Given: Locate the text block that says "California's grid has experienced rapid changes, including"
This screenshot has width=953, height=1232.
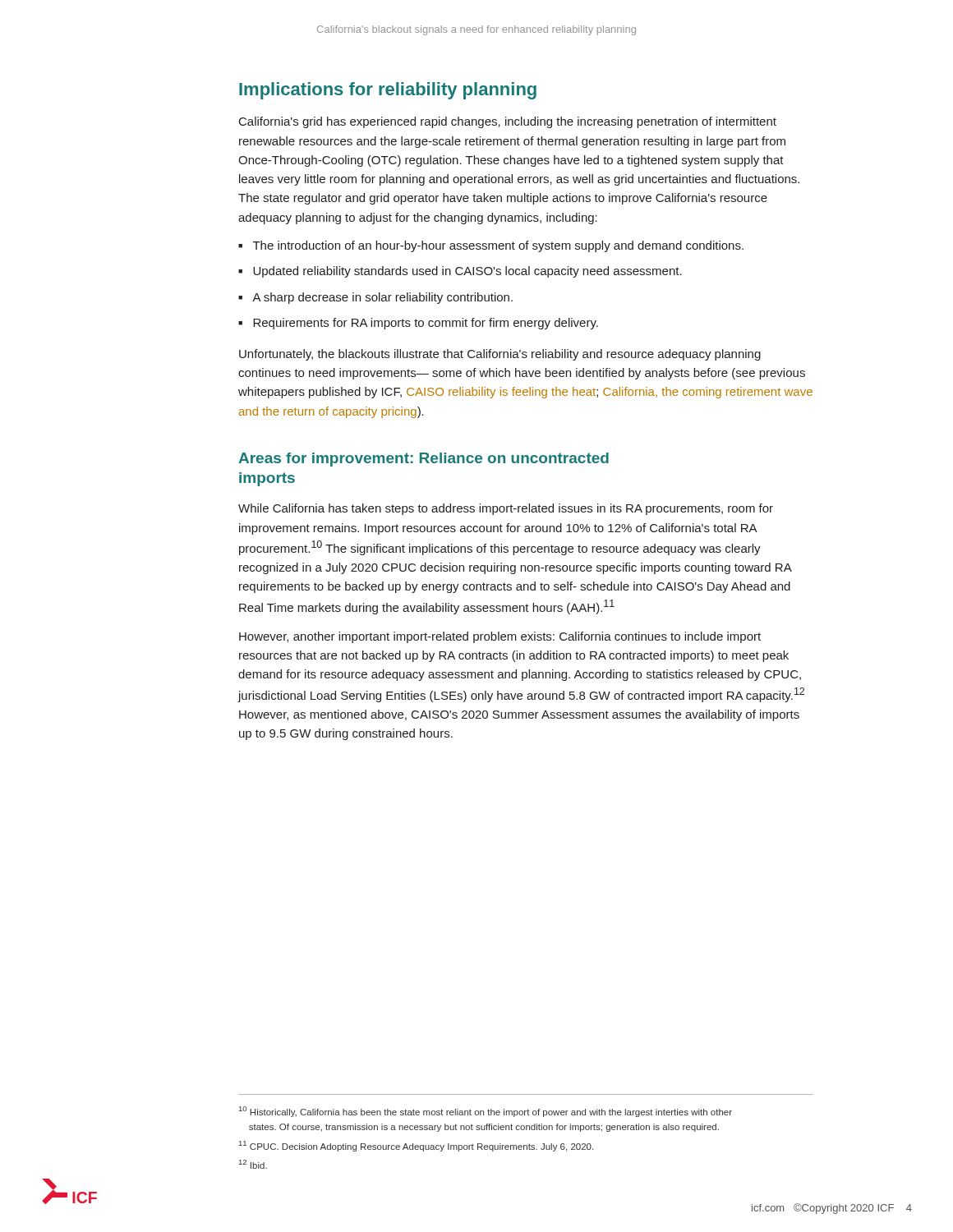Looking at the screenshot, I should coord(526,169).
